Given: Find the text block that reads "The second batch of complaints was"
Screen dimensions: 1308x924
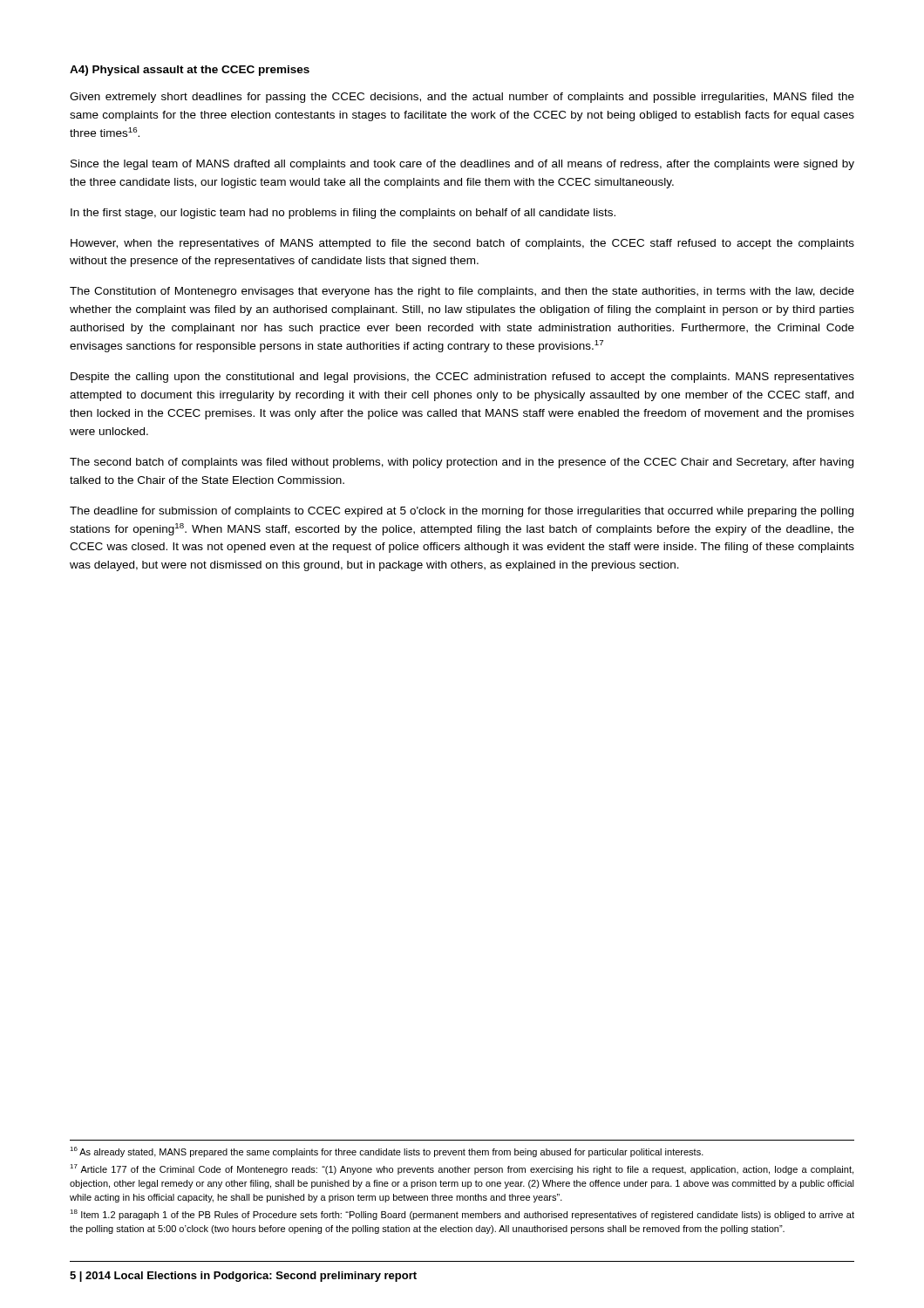Looking at the screenshot, I should 462,471.
